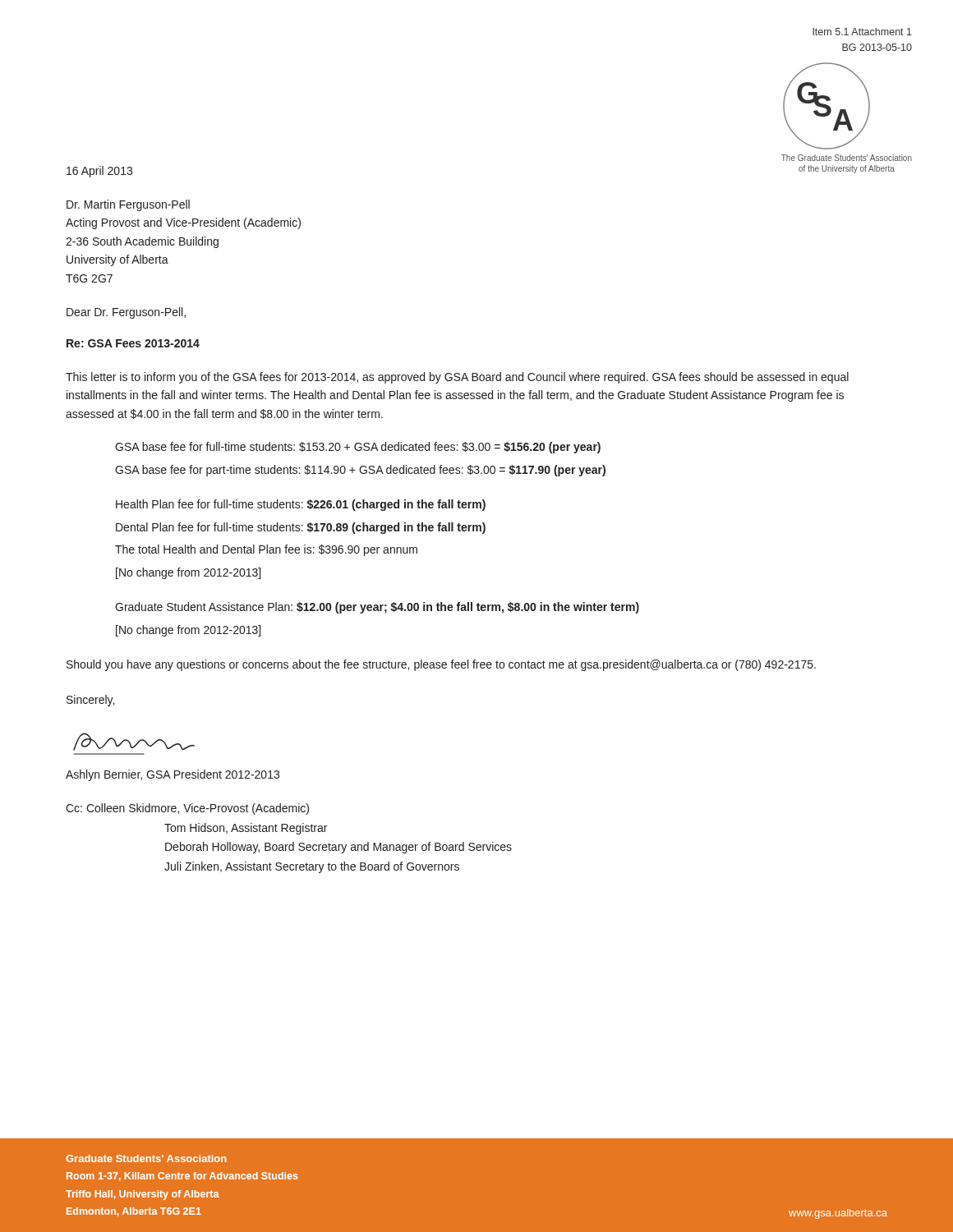Viewport: 953px width, 1232px height.
Task: Locate the block of text that opens with "Should you have any questions or"
Action: tap(441, 664)
